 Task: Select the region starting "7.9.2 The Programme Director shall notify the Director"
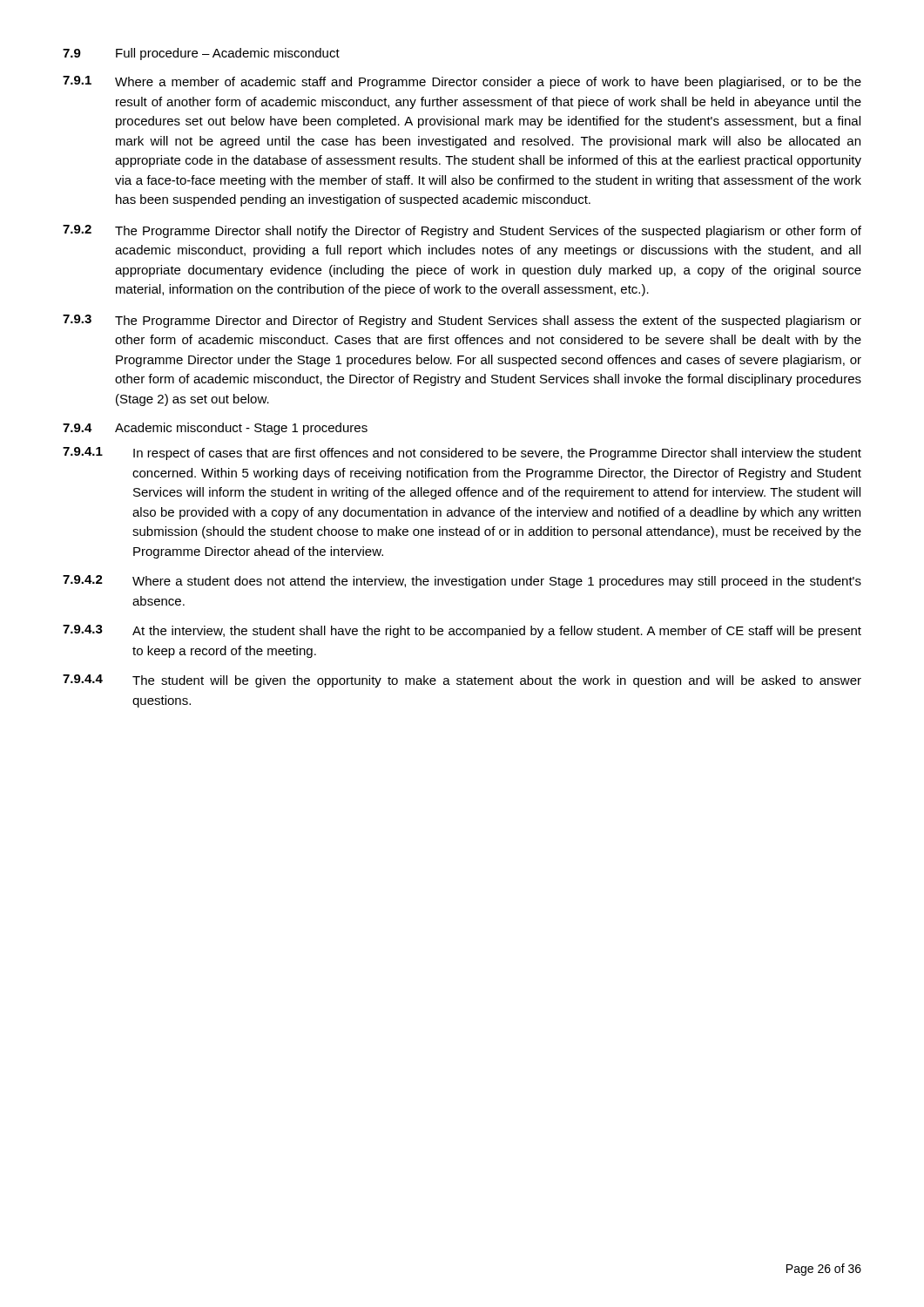[462, 260]
